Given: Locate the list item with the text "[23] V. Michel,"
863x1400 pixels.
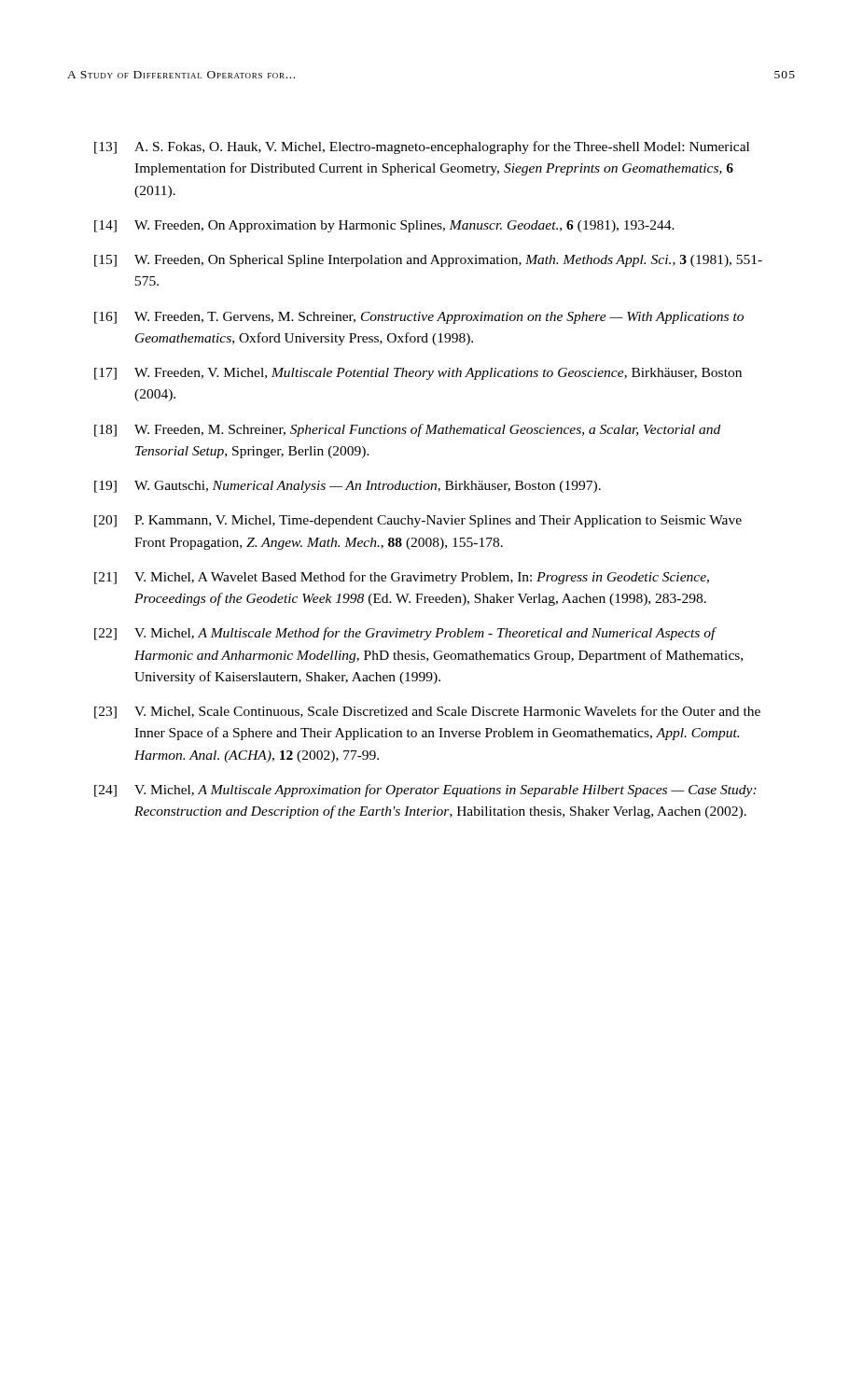Looking at the screenshot, I should point(432,733).
